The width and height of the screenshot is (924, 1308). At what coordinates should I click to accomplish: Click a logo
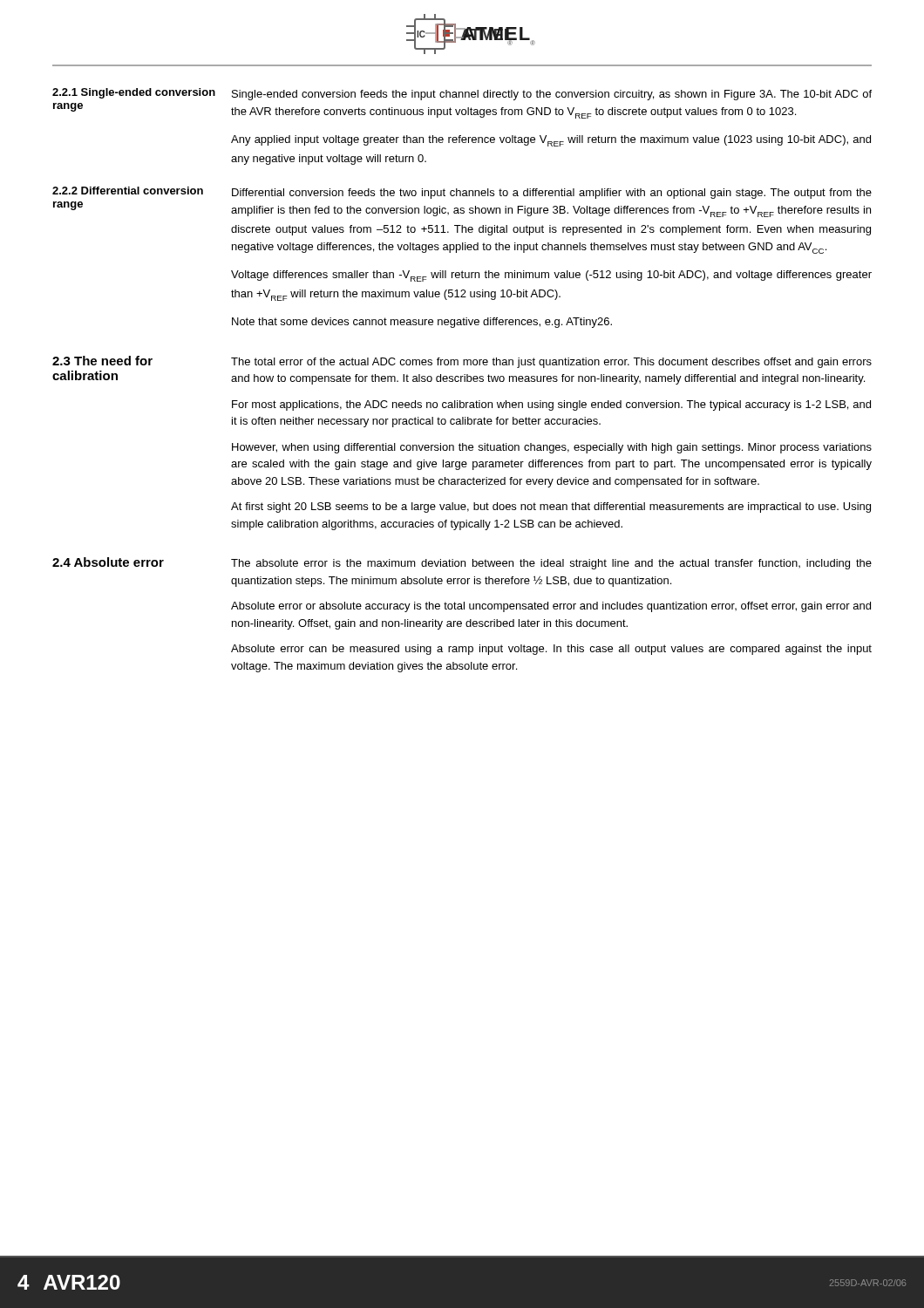(x=462, y=39)
